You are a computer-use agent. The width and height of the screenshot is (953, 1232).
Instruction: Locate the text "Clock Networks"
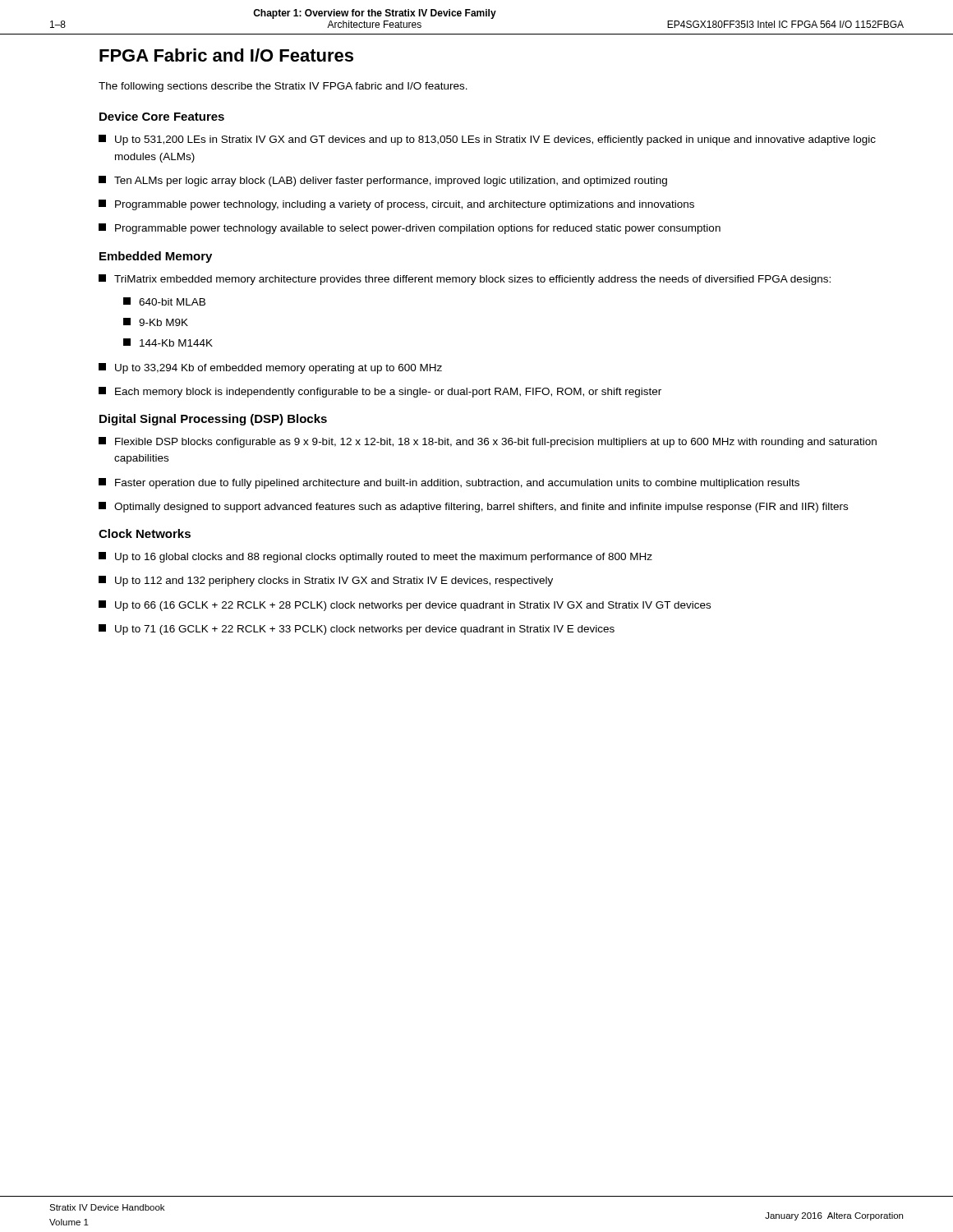click(145, 533)
